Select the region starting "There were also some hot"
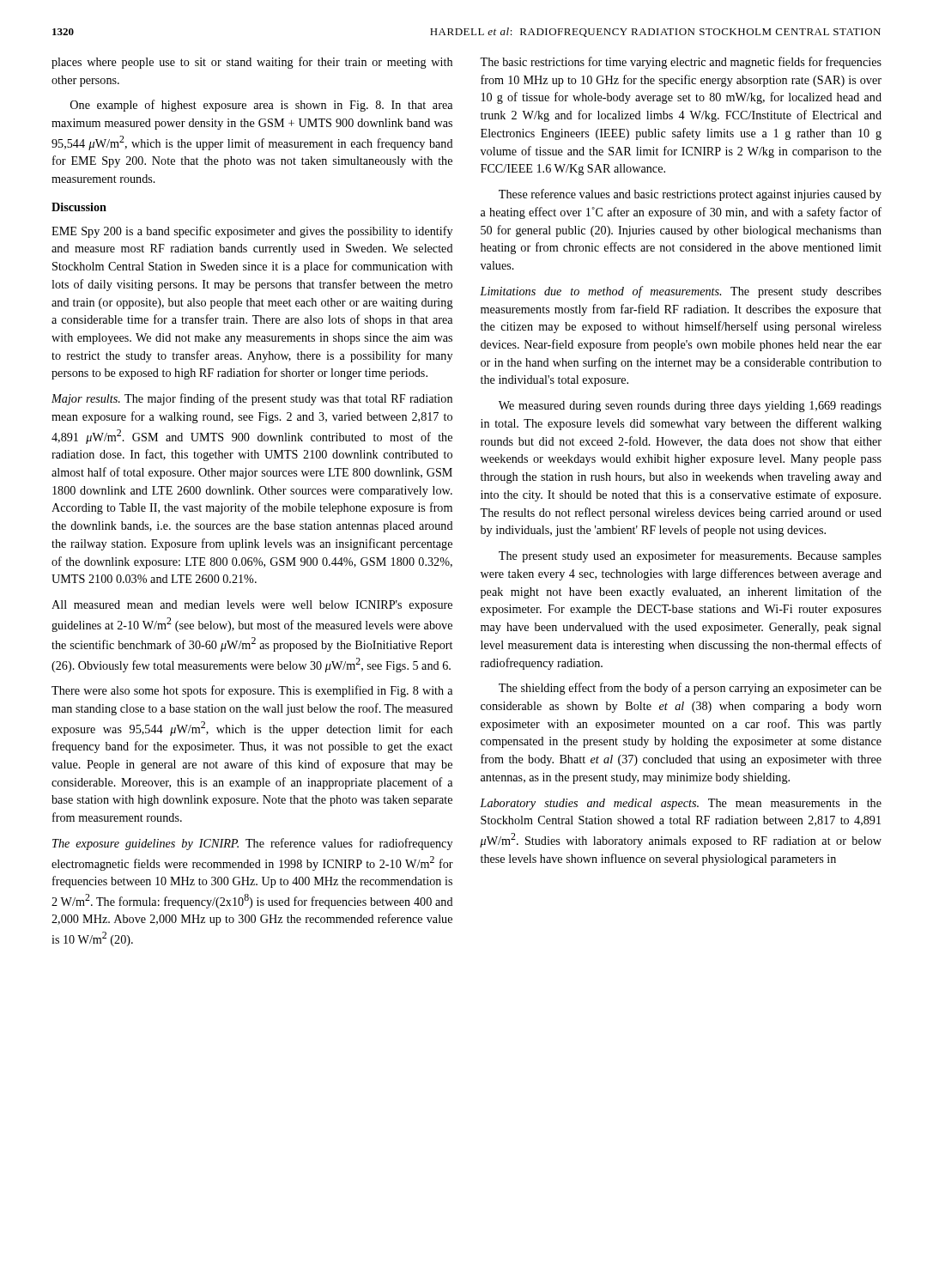This screenshot has height=1288, width=933. coord(252,754)
